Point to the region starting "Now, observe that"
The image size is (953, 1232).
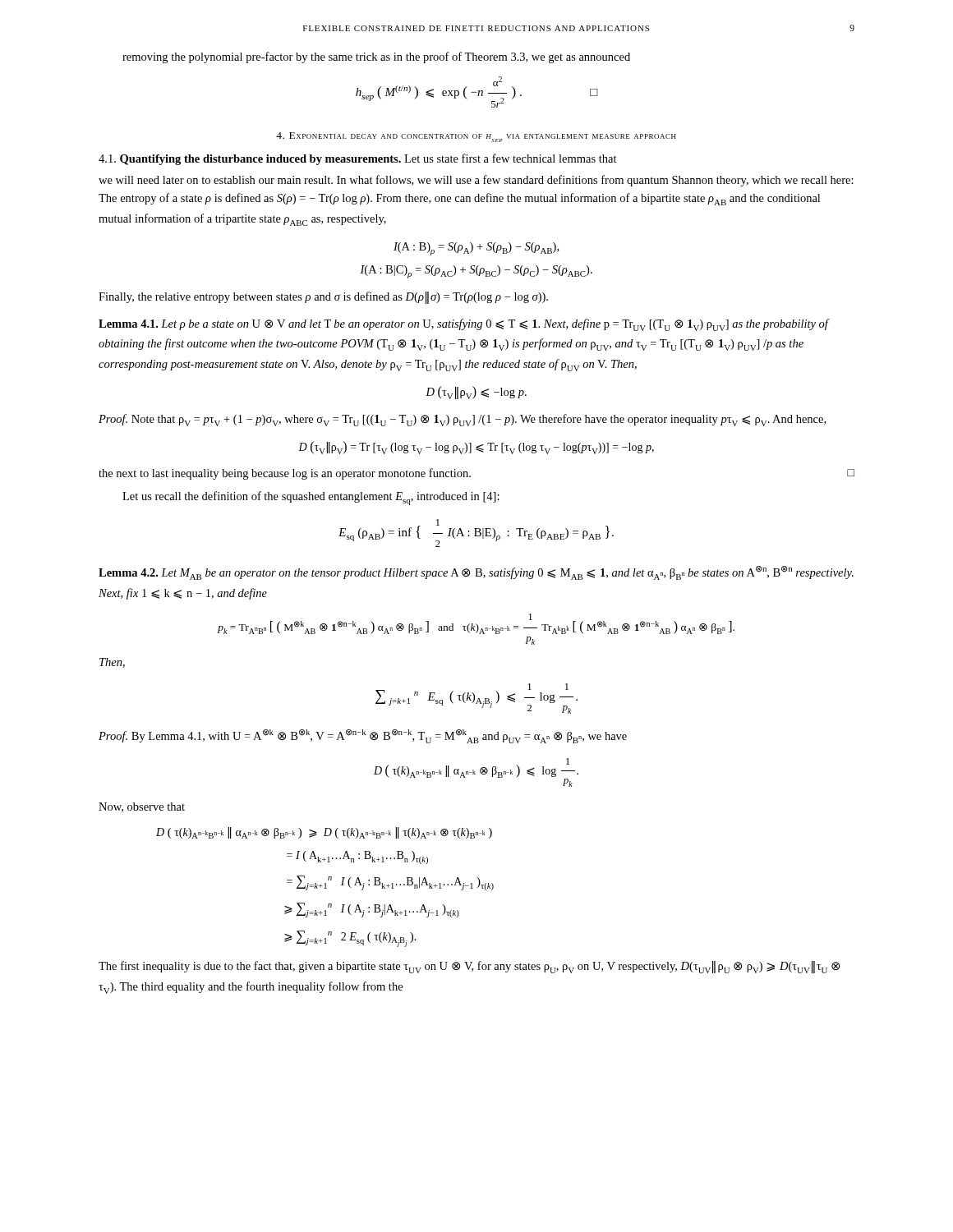click(142, 807)
